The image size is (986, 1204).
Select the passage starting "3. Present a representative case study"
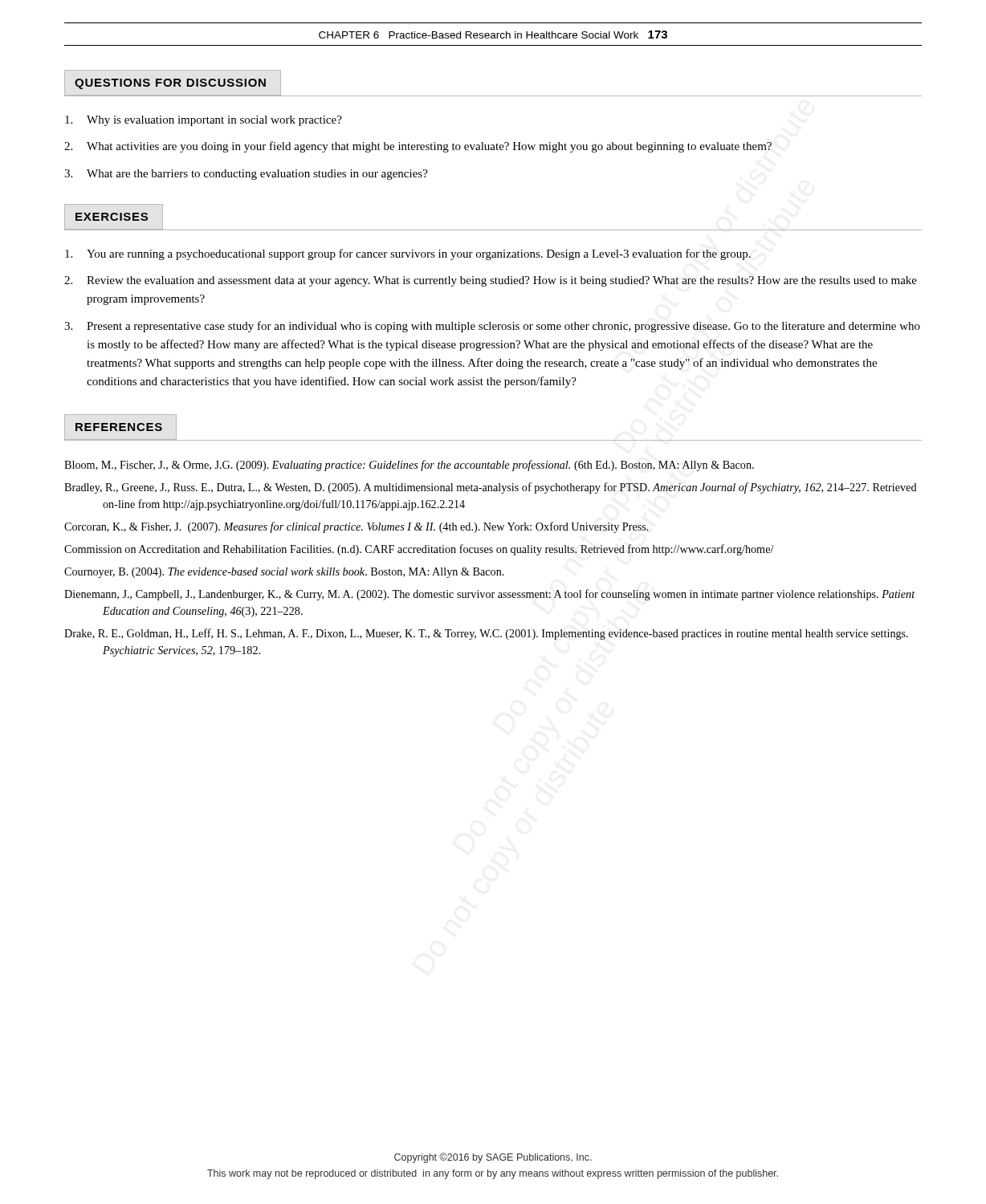(x=493, y=354)
